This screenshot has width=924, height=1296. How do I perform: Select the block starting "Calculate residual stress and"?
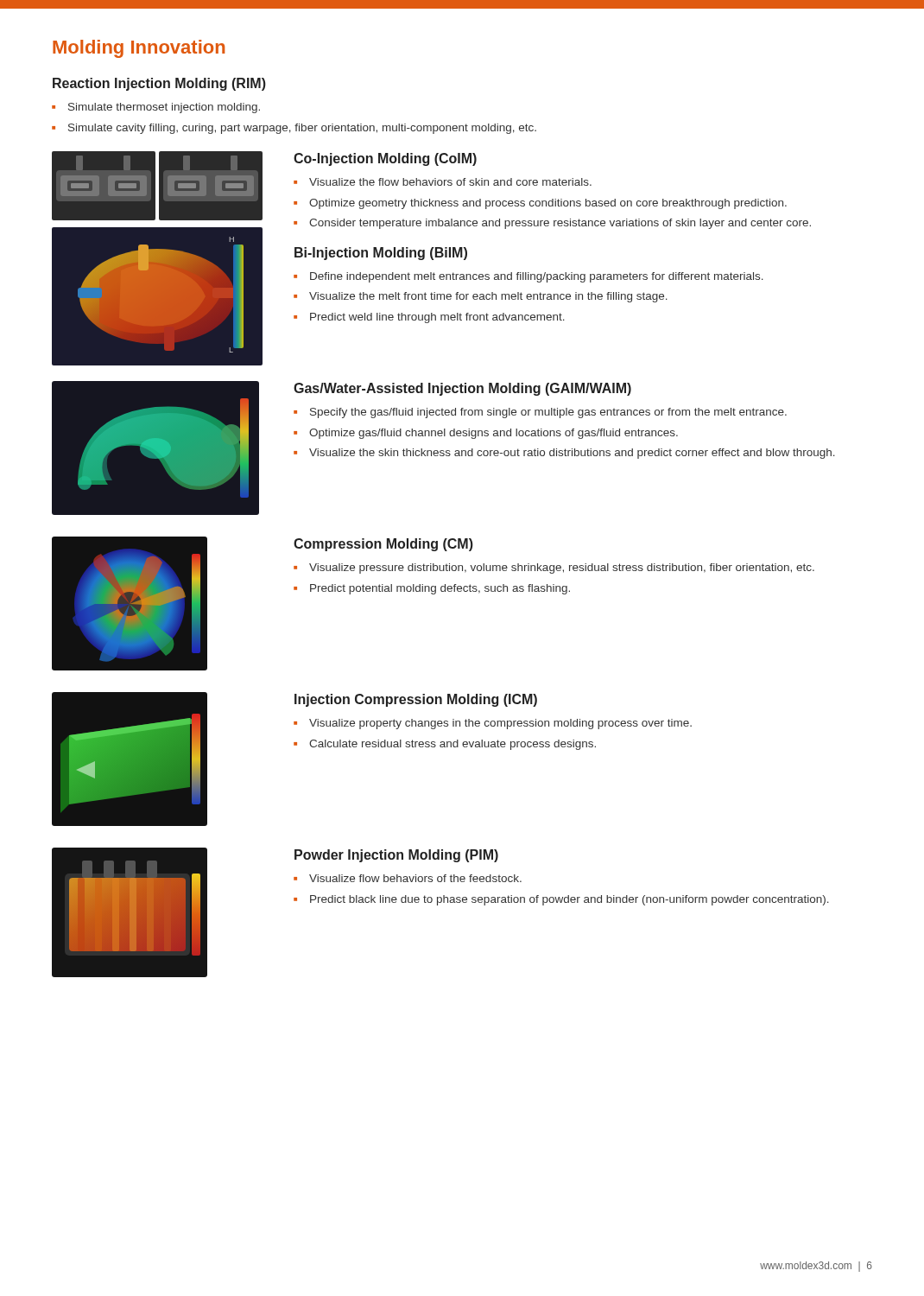click(453, 743)
